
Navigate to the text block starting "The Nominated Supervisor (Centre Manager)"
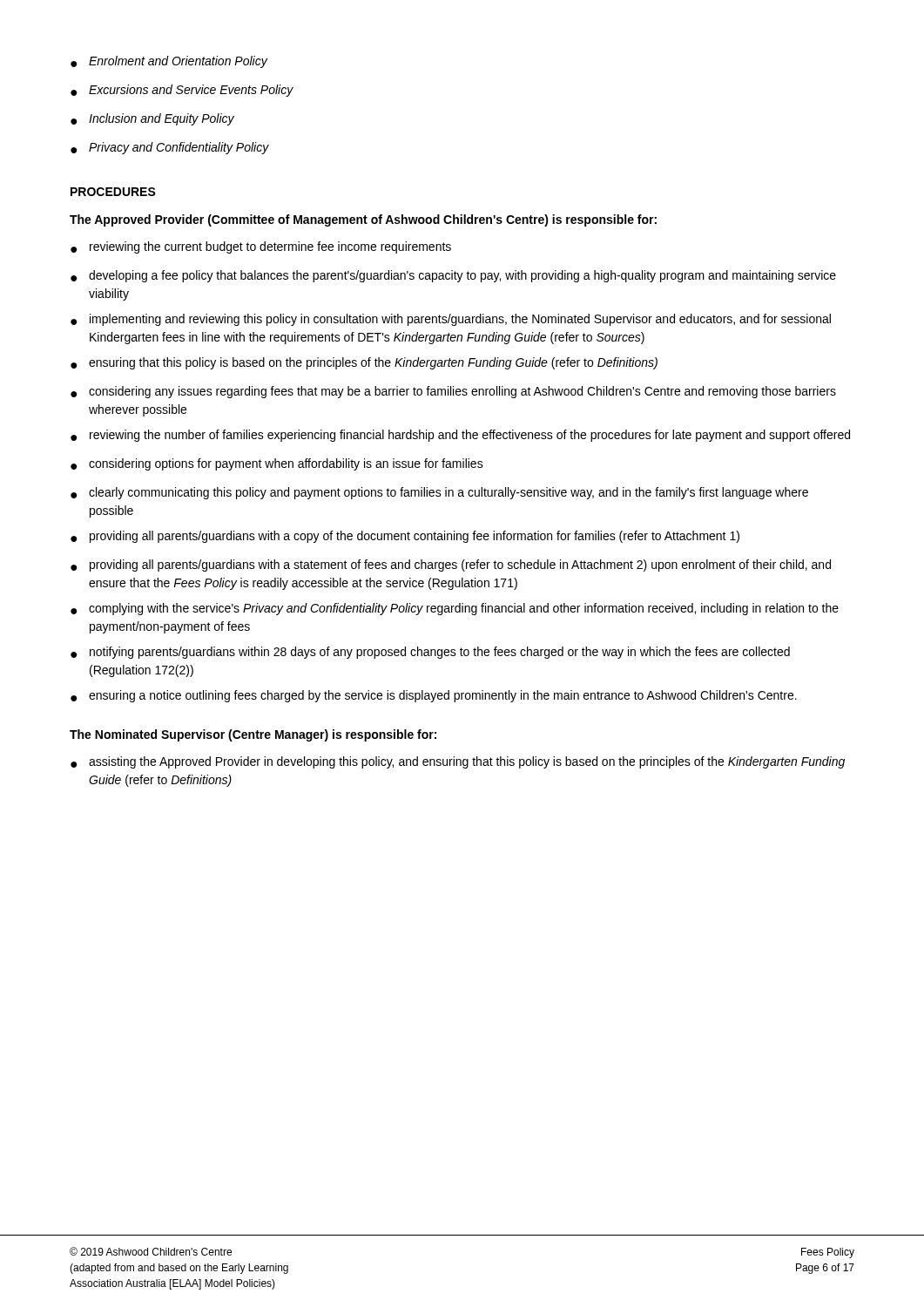tap(254, 735)
